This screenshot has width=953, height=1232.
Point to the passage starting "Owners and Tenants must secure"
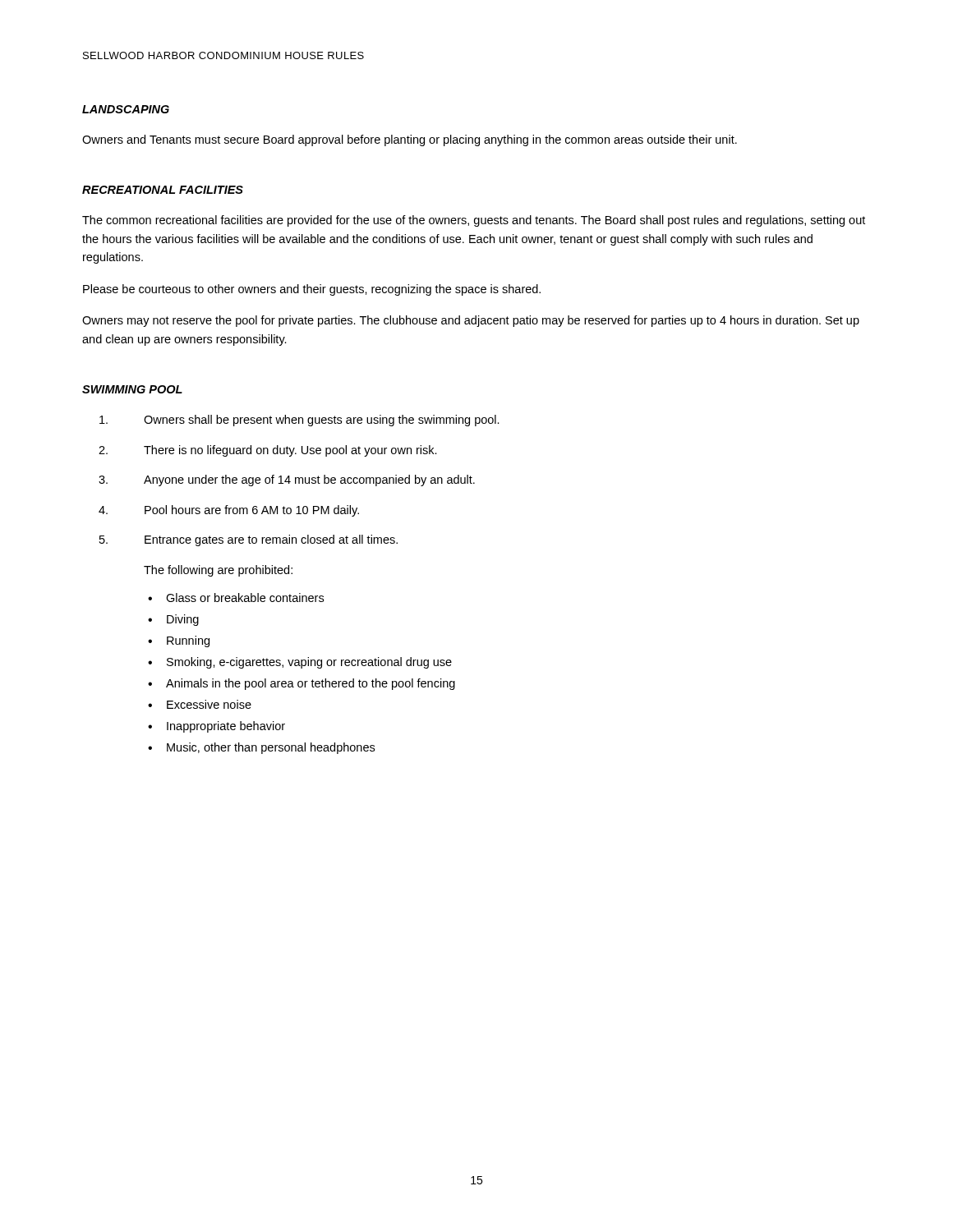(410, 140)
